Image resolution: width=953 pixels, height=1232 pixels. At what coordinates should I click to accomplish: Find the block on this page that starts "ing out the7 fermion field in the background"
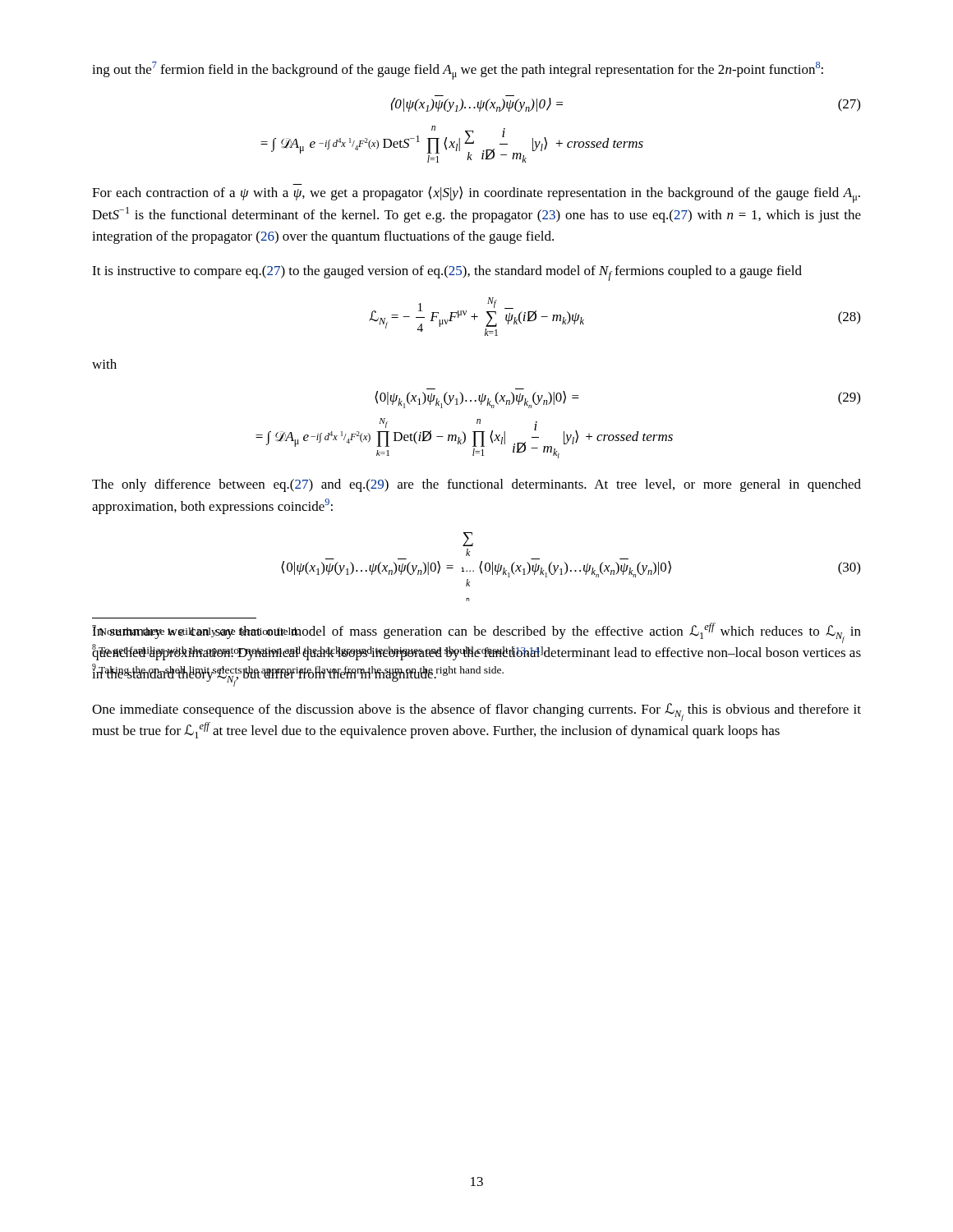476,70
